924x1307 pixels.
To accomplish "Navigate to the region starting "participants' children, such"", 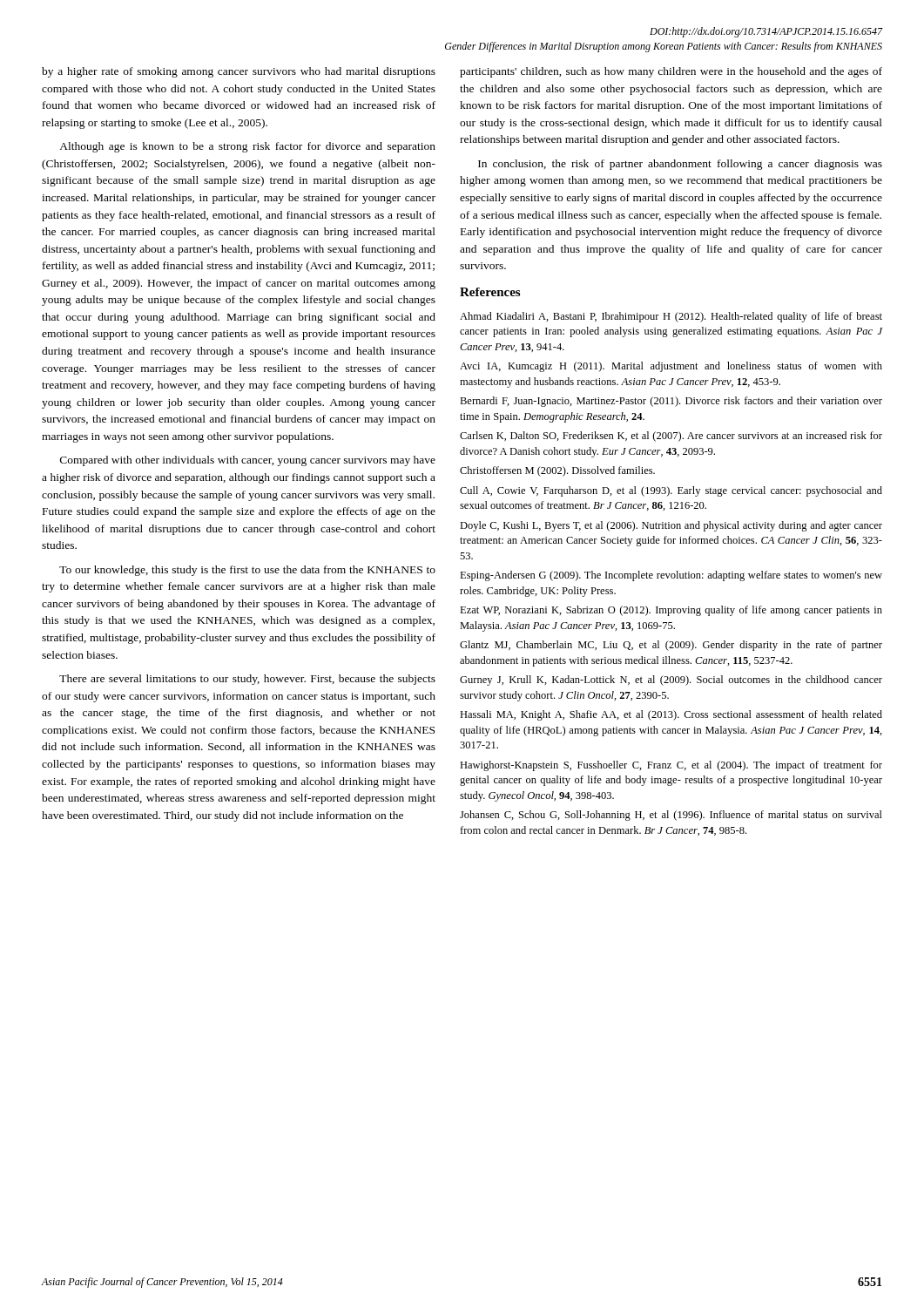I will [x=671, y=105].
